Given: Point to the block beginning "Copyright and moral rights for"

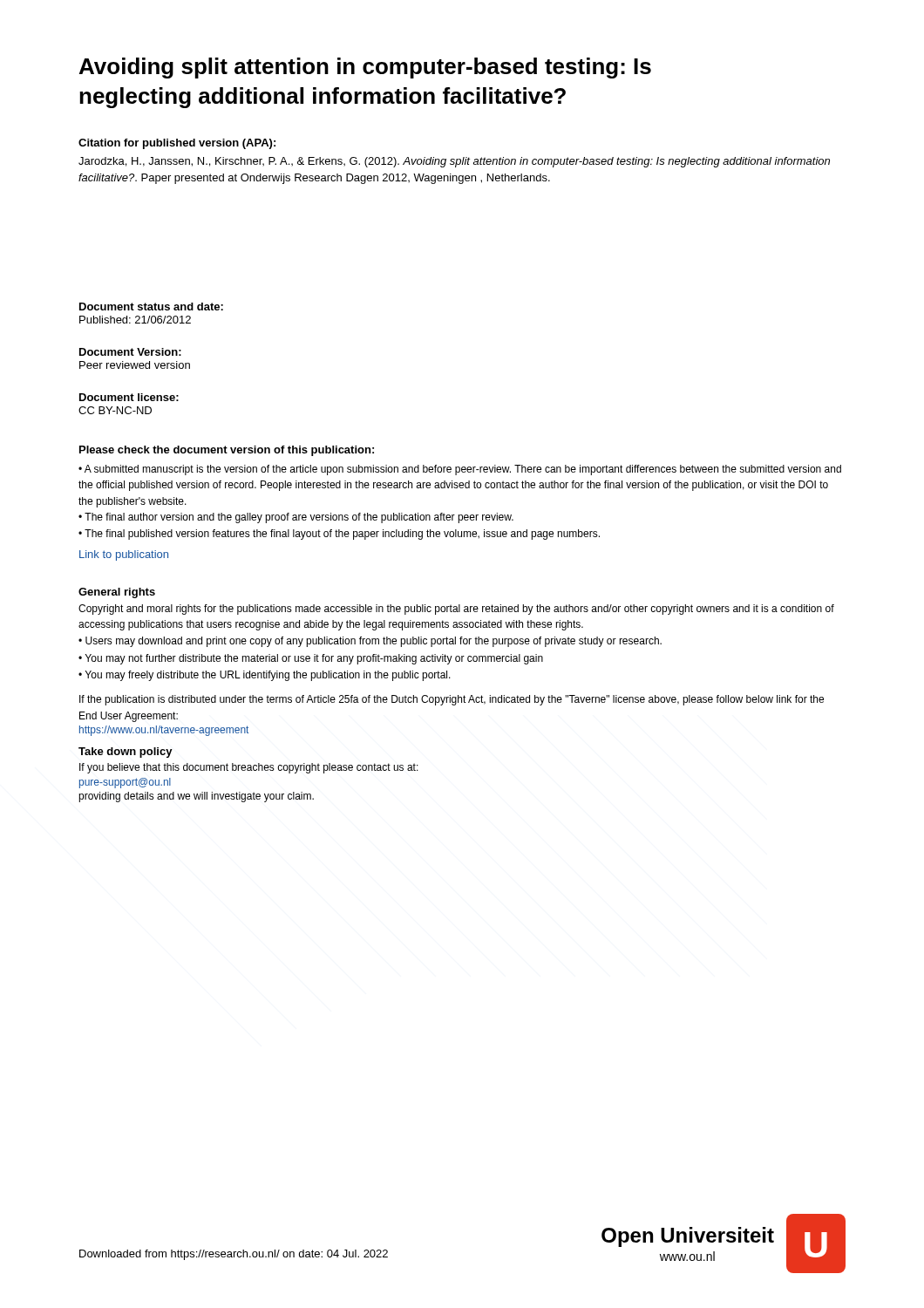Looking at the screenshot, I should click(456, 616).
